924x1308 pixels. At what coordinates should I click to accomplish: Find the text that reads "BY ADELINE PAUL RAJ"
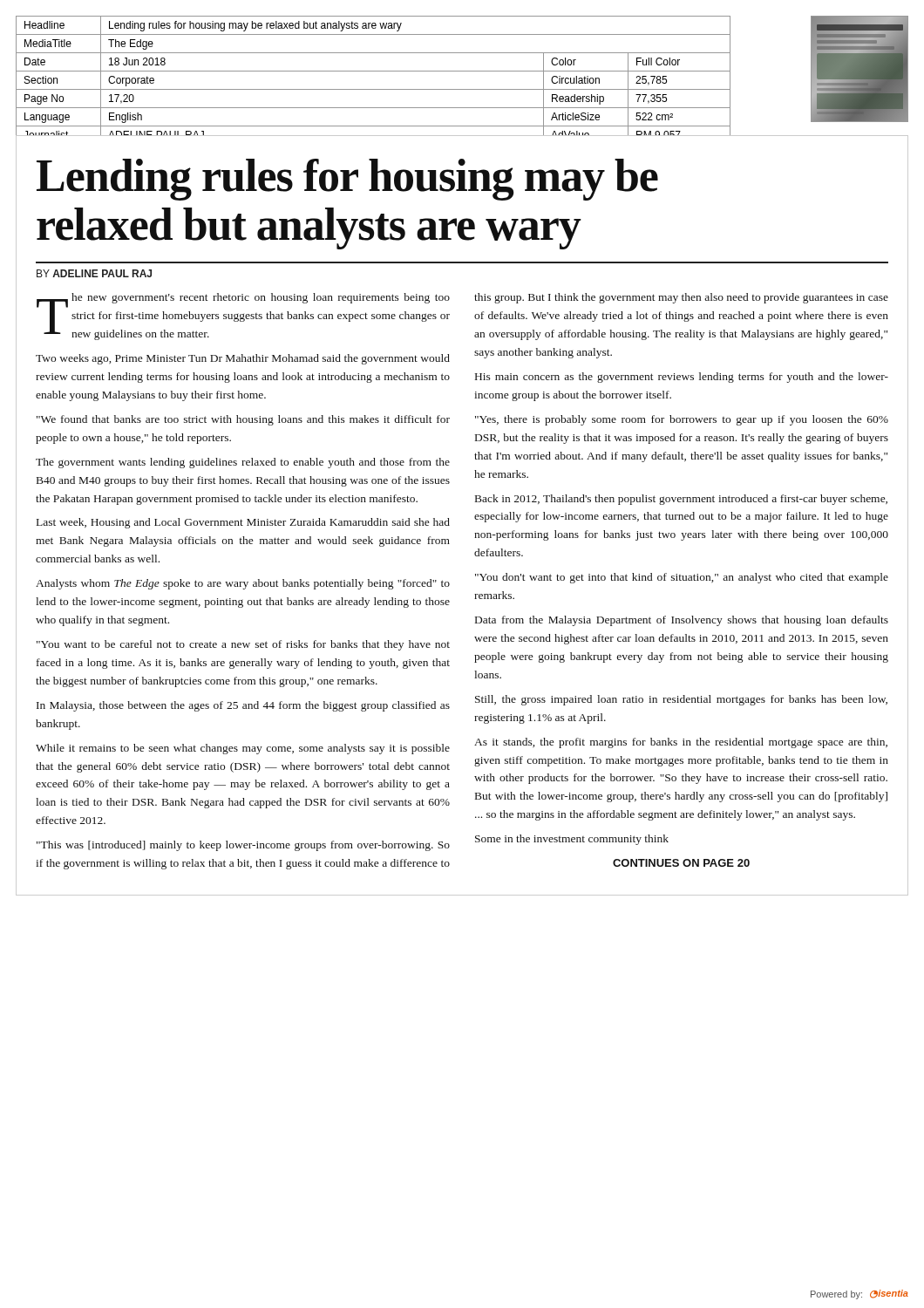(94, 274)
